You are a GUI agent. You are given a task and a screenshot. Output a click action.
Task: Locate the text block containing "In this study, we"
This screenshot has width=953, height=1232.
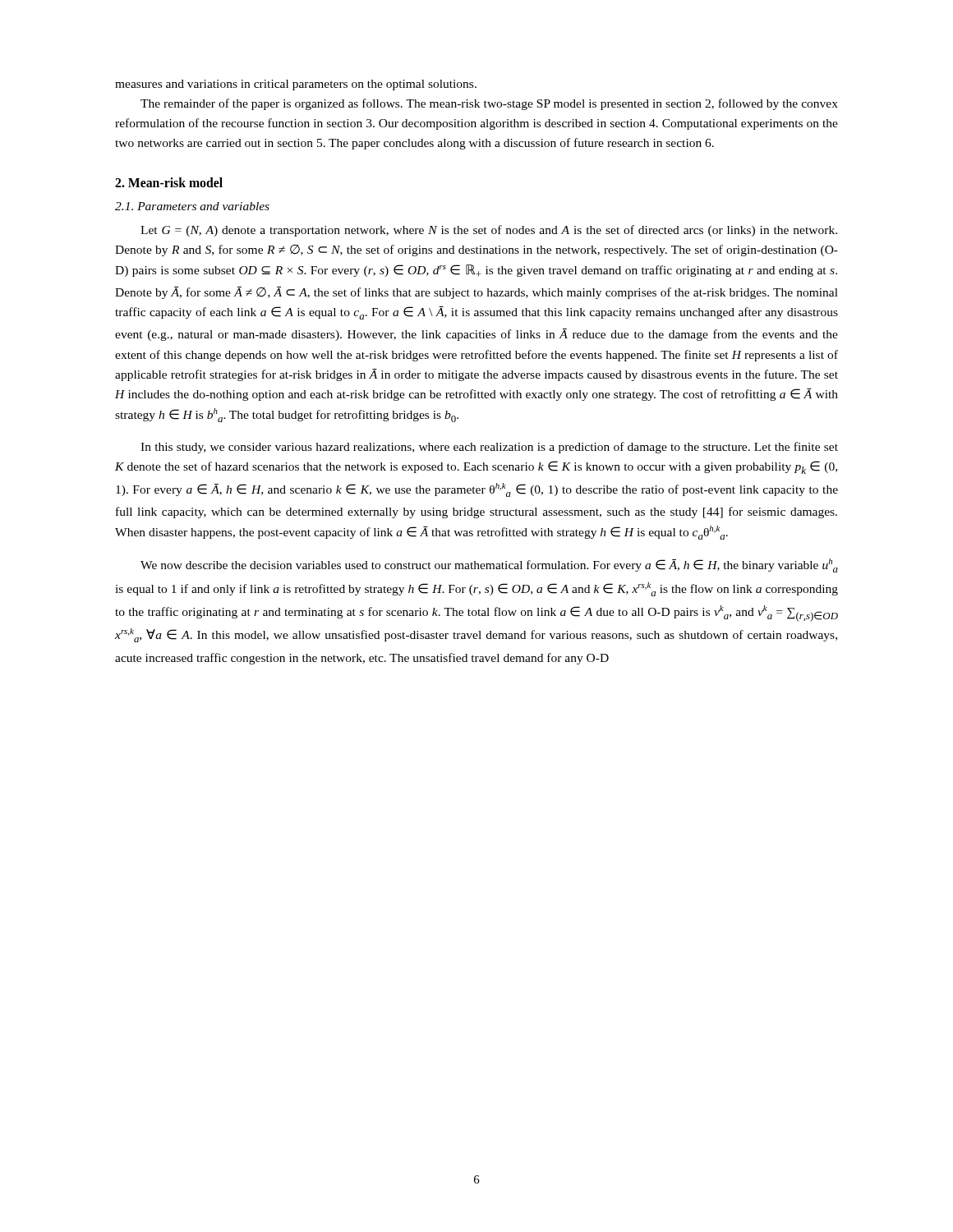click(x=476, y=491)
